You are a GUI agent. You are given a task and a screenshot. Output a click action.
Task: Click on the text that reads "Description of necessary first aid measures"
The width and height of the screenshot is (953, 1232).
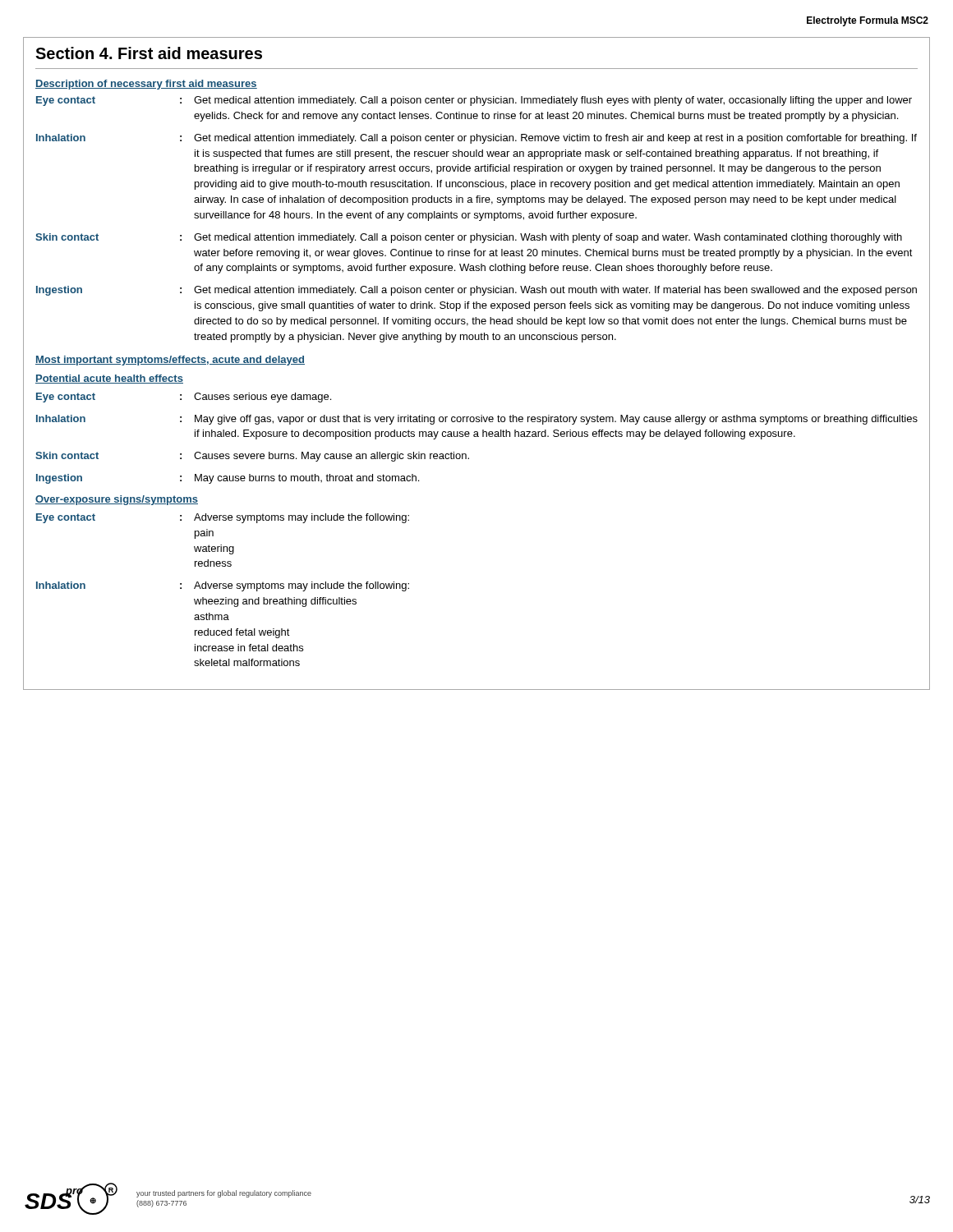[x=146, y=83]
